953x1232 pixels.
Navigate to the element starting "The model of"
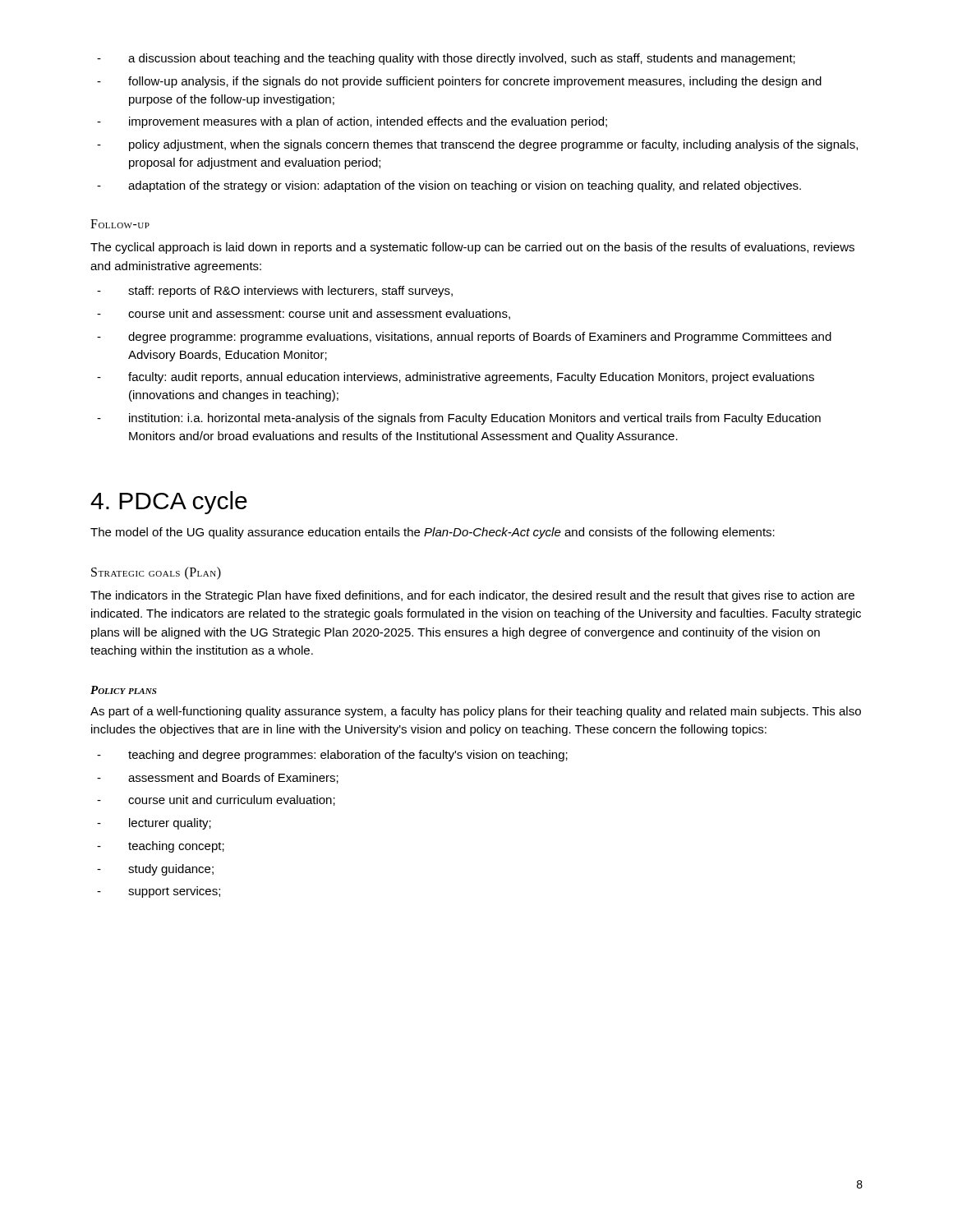point(433,532)
